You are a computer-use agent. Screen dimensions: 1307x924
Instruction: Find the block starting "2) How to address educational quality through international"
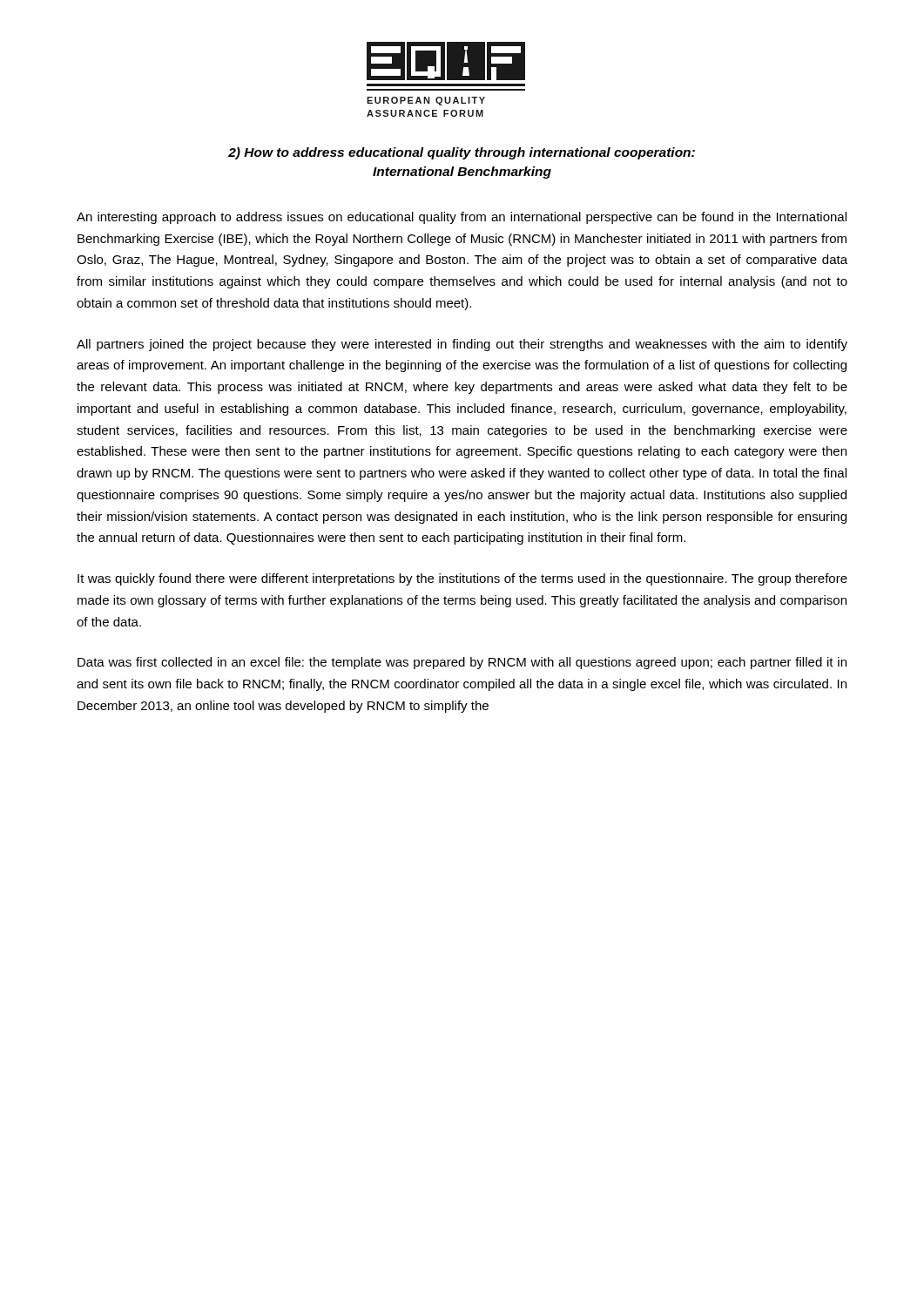pos(462,162)
